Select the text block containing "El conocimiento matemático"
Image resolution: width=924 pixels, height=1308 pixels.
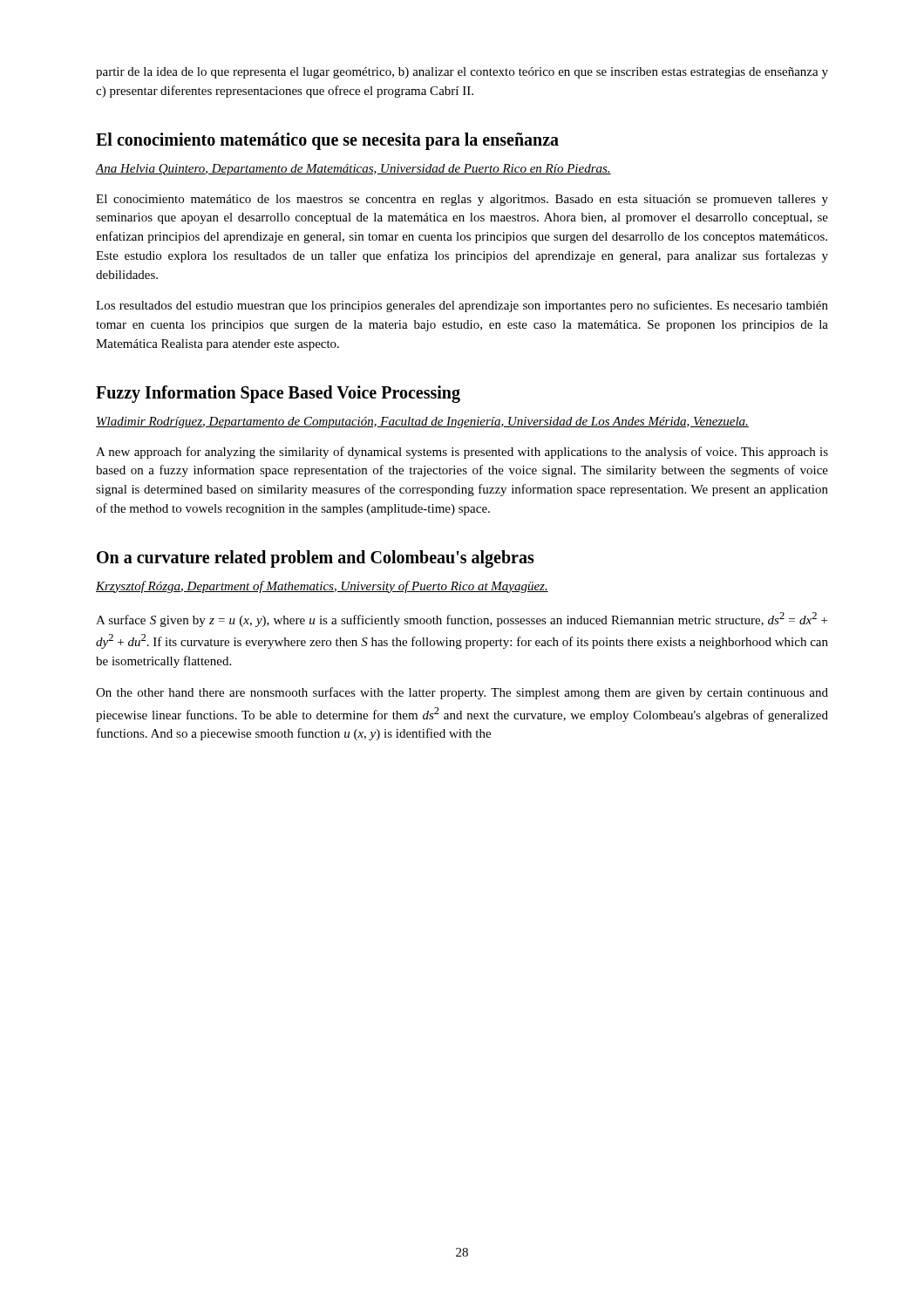coord(462,236)
